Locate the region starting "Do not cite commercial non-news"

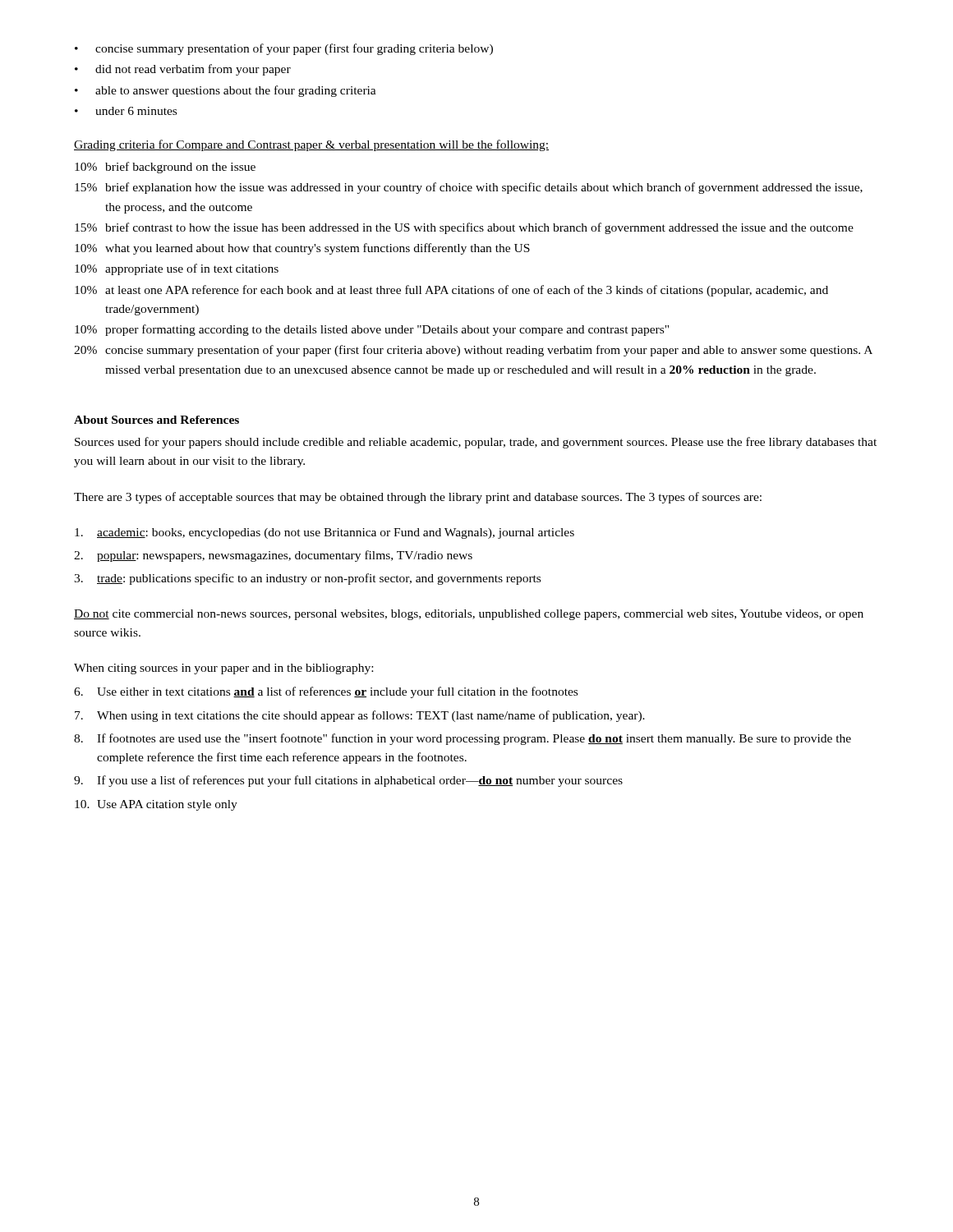[469, 622]
